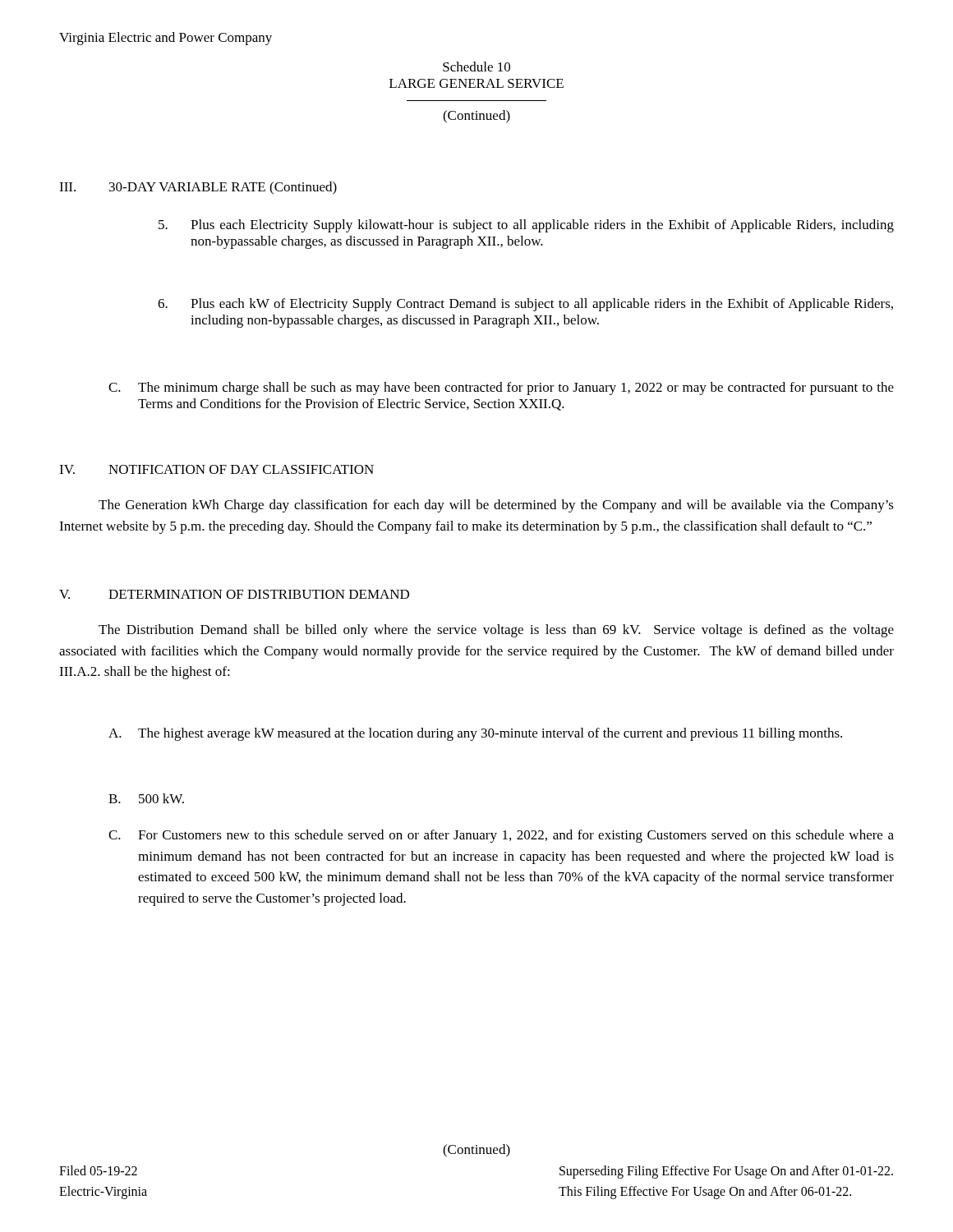Select the section header with the text "III. 30-DAY VARIABLE RATE (Continued)"
This screenshot has width=953, height=1232.
click(198, 188)
